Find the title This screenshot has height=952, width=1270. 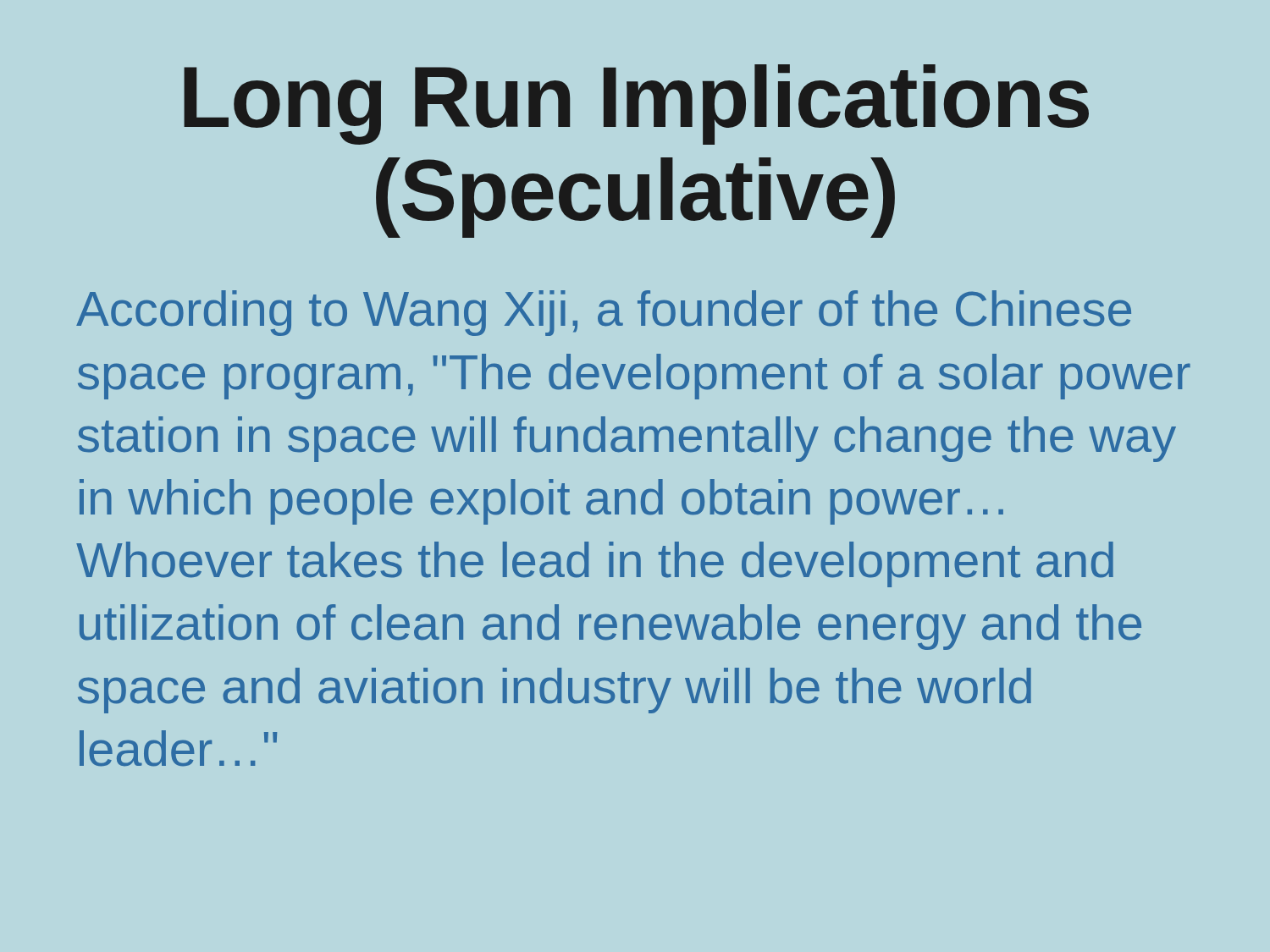tap(635, 144)
